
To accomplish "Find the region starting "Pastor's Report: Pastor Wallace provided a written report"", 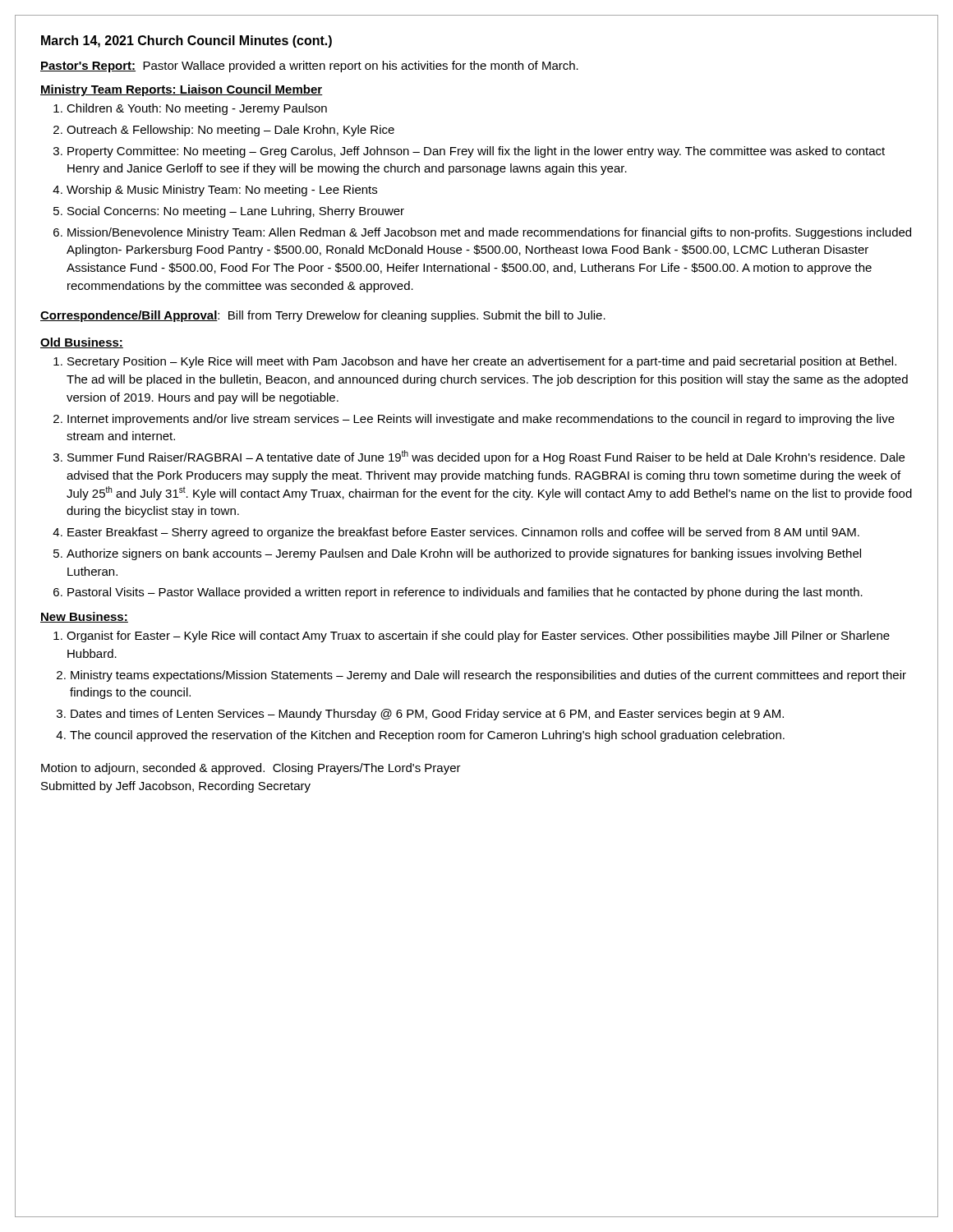I will point(310,65).
